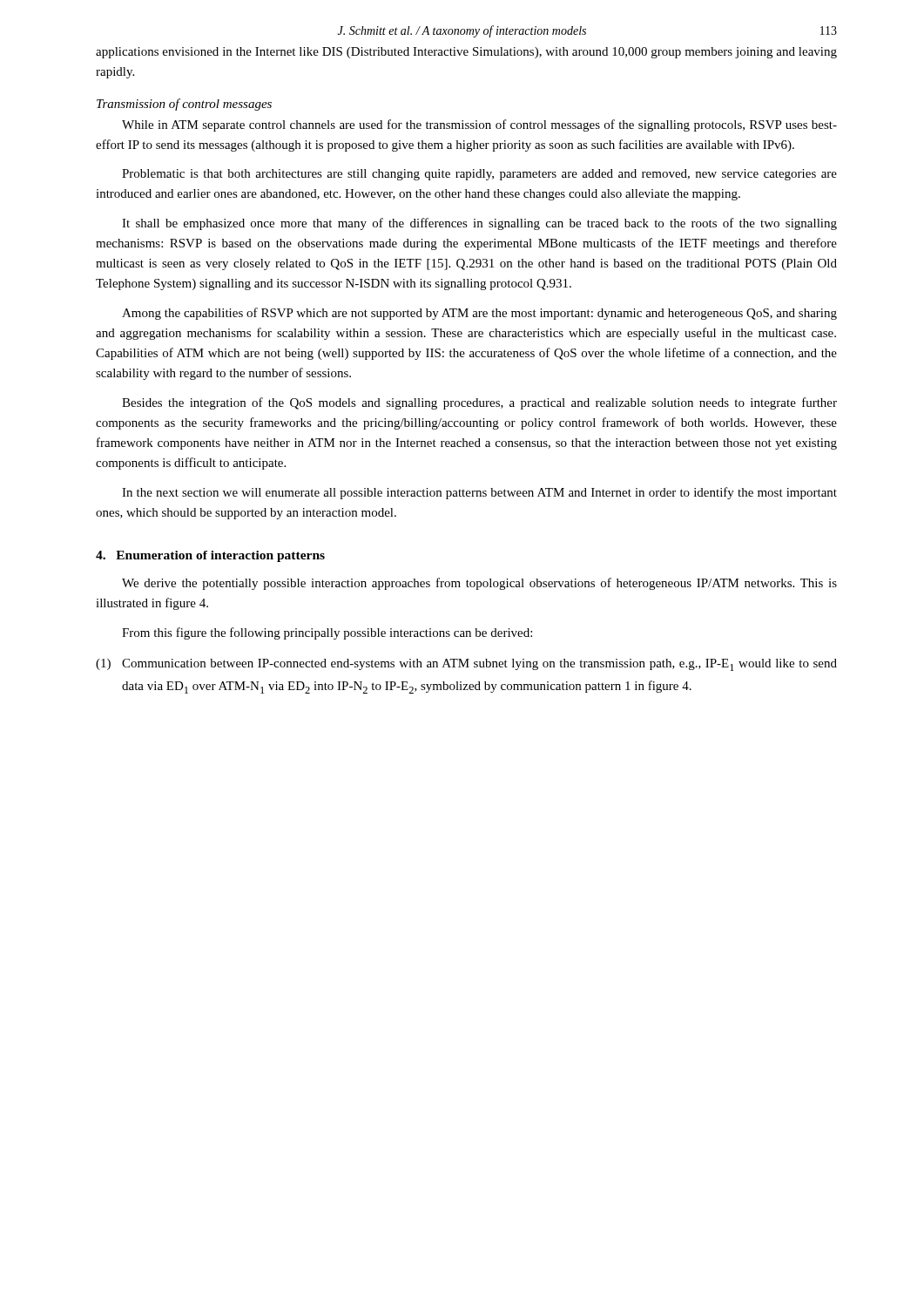Locate the text block with the text "Problematic is that both architectures"
Viewport: 924px width, 1307px height.
tap(466, 184)
